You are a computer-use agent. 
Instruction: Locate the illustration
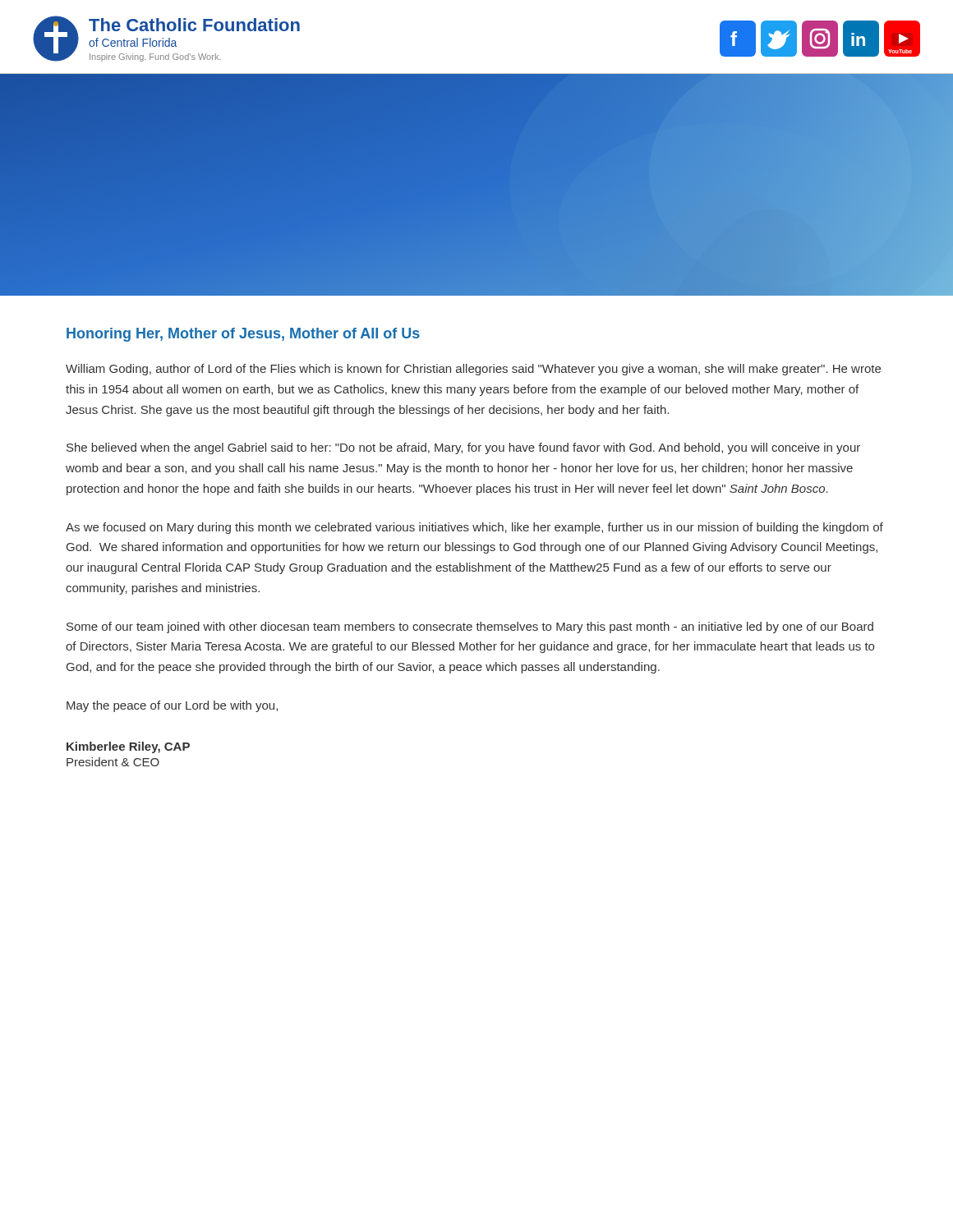pyautogui.click(x=476, y=185)
